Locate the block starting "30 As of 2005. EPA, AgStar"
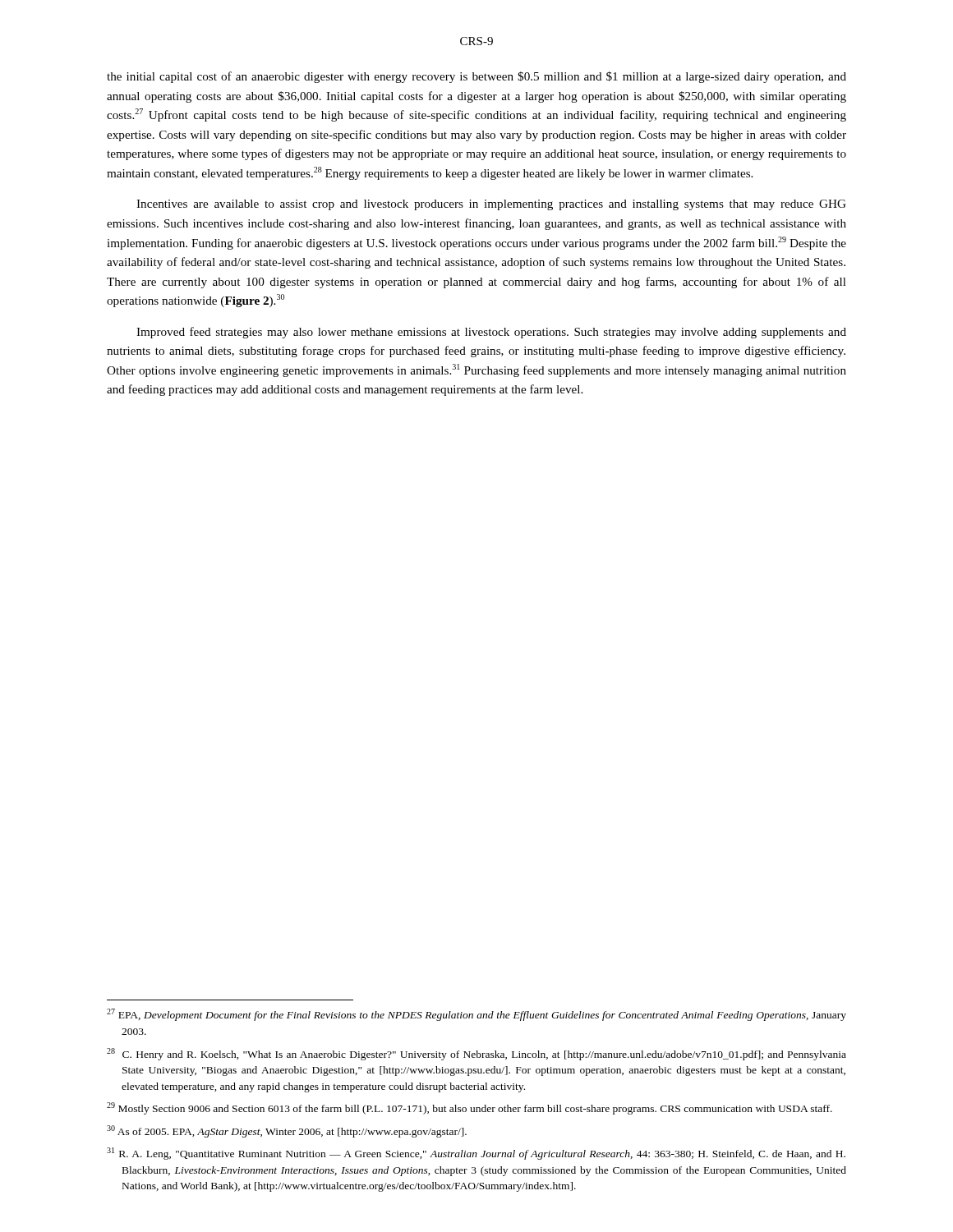 287,1130
